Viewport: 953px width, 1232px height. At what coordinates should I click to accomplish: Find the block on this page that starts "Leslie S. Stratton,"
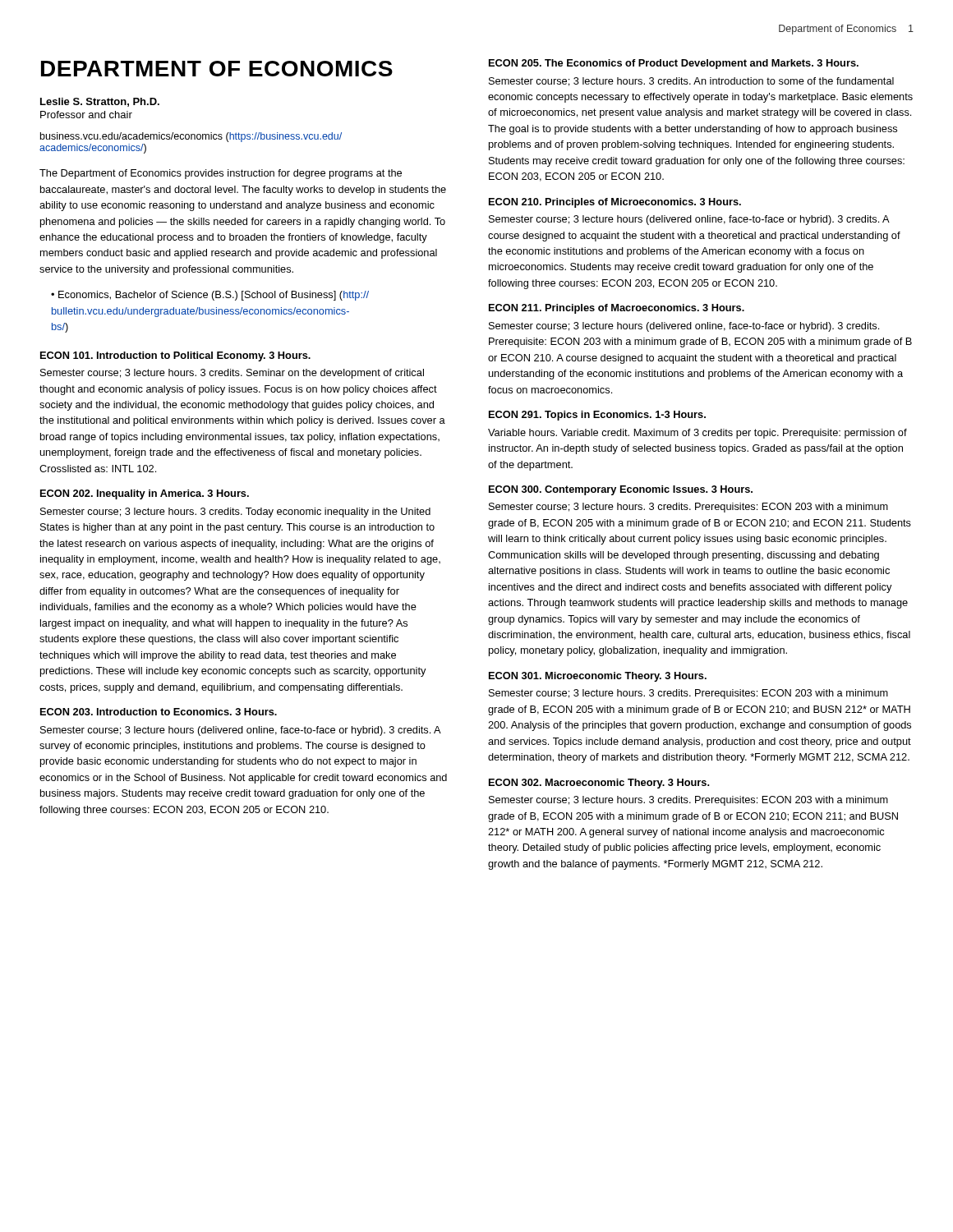coord(100,102)
